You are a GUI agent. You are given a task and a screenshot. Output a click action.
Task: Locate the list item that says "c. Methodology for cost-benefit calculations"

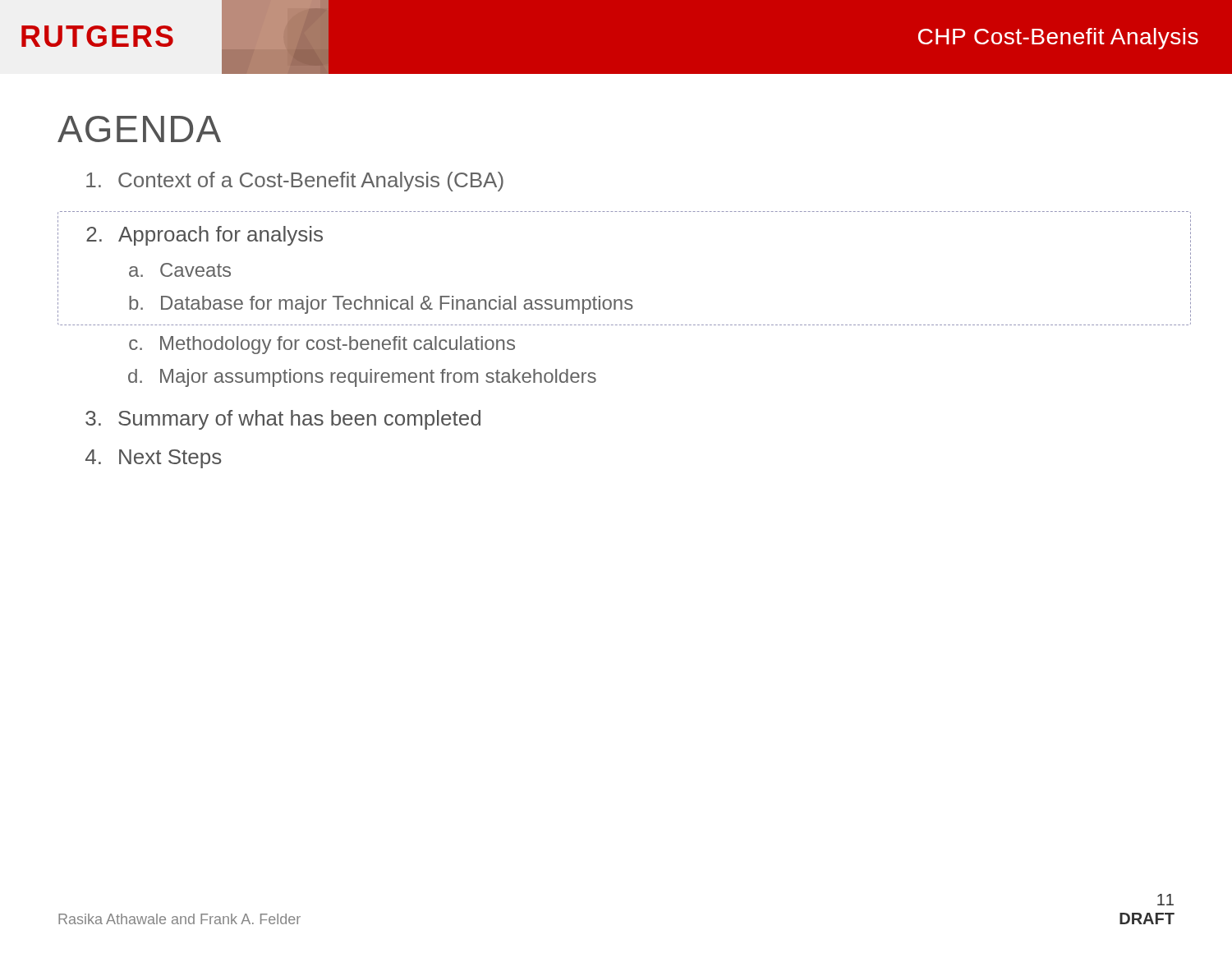(309, 343)
